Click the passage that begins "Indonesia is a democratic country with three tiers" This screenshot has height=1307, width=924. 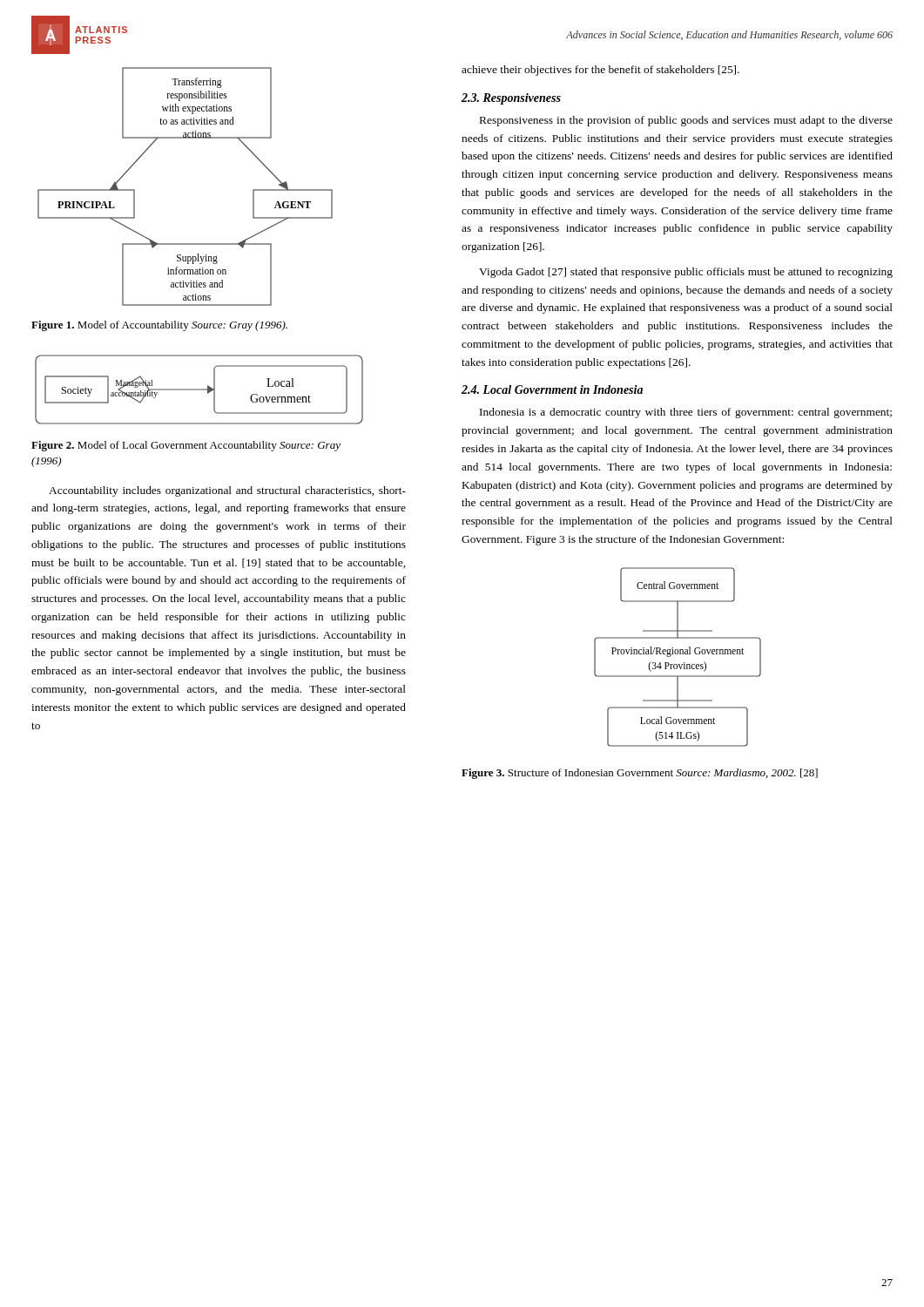pos(677,476)
